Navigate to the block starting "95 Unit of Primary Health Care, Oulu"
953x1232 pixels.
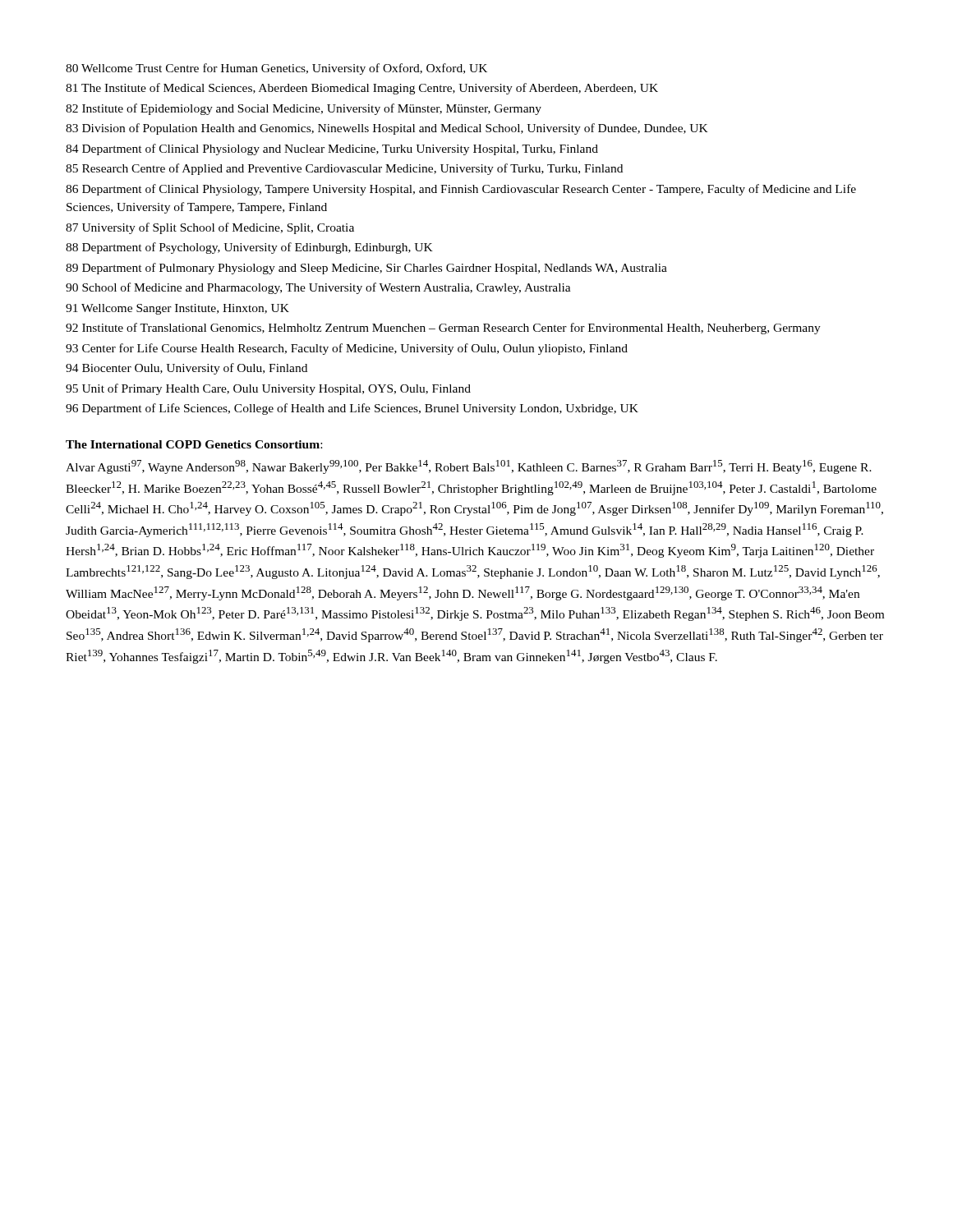pyautogui.click(x=476, y=388)
